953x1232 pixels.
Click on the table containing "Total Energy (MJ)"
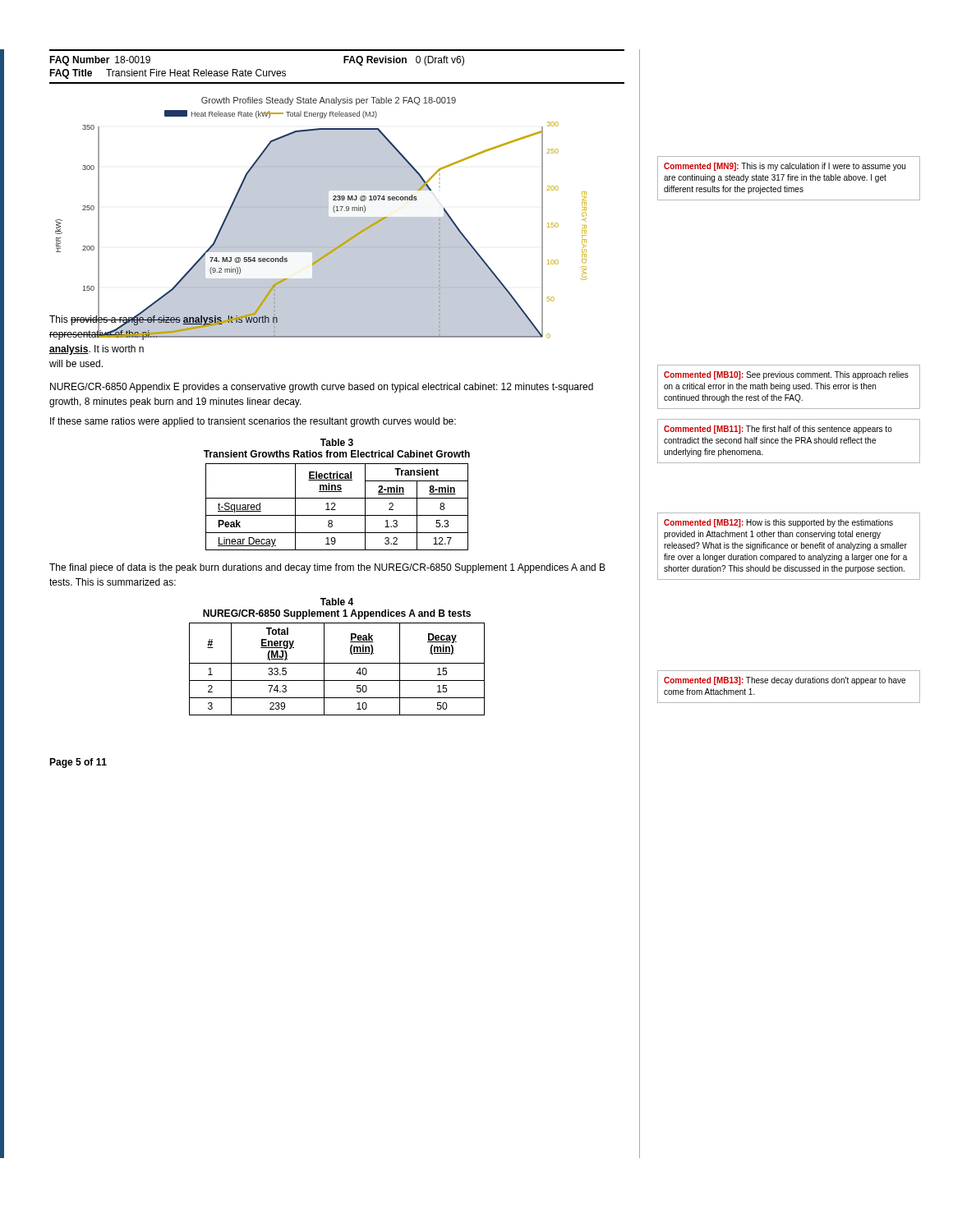click(x=337, y=669)
